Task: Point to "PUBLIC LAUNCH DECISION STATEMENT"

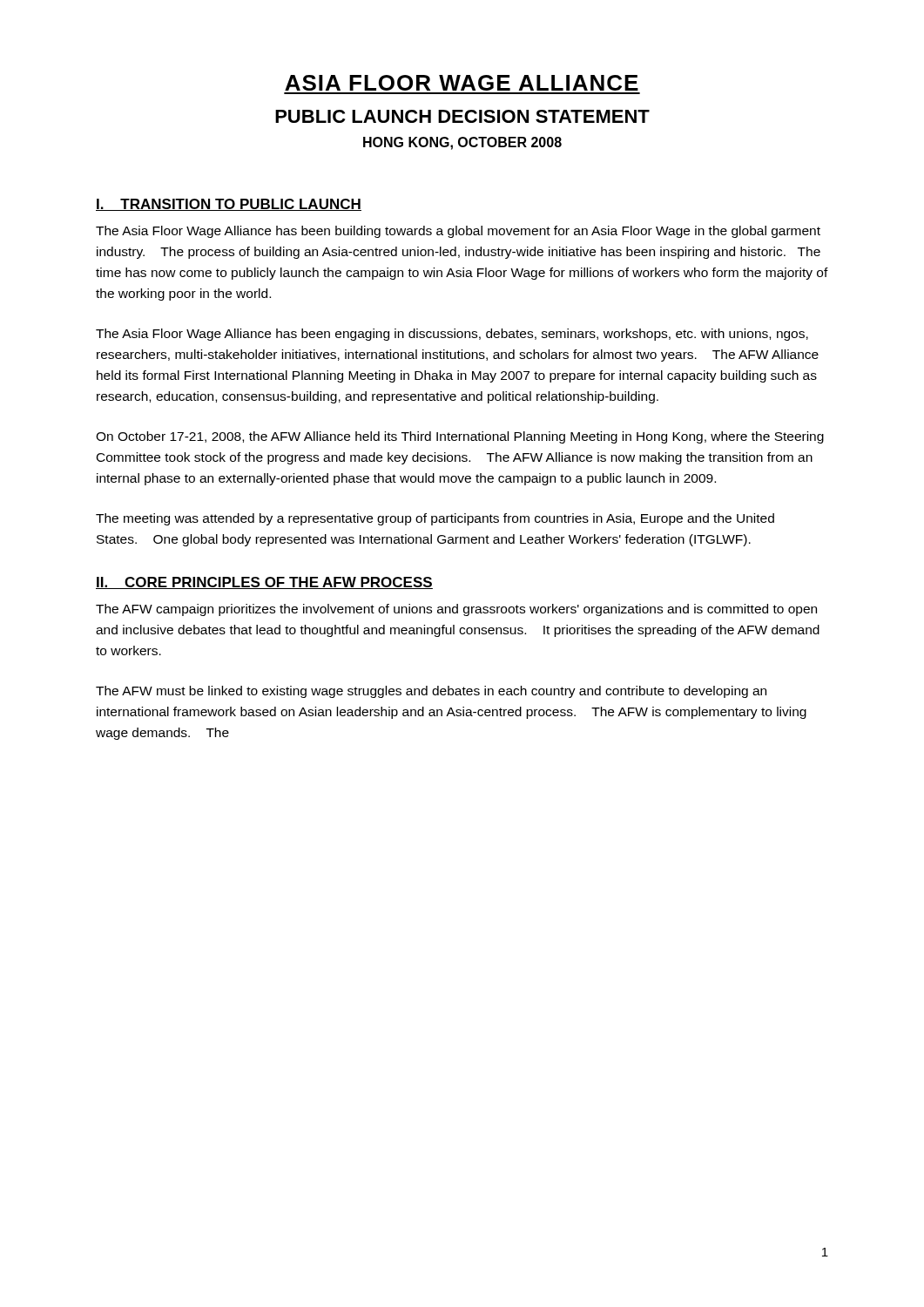Action: pyautogui.click(x=462, y=116)
